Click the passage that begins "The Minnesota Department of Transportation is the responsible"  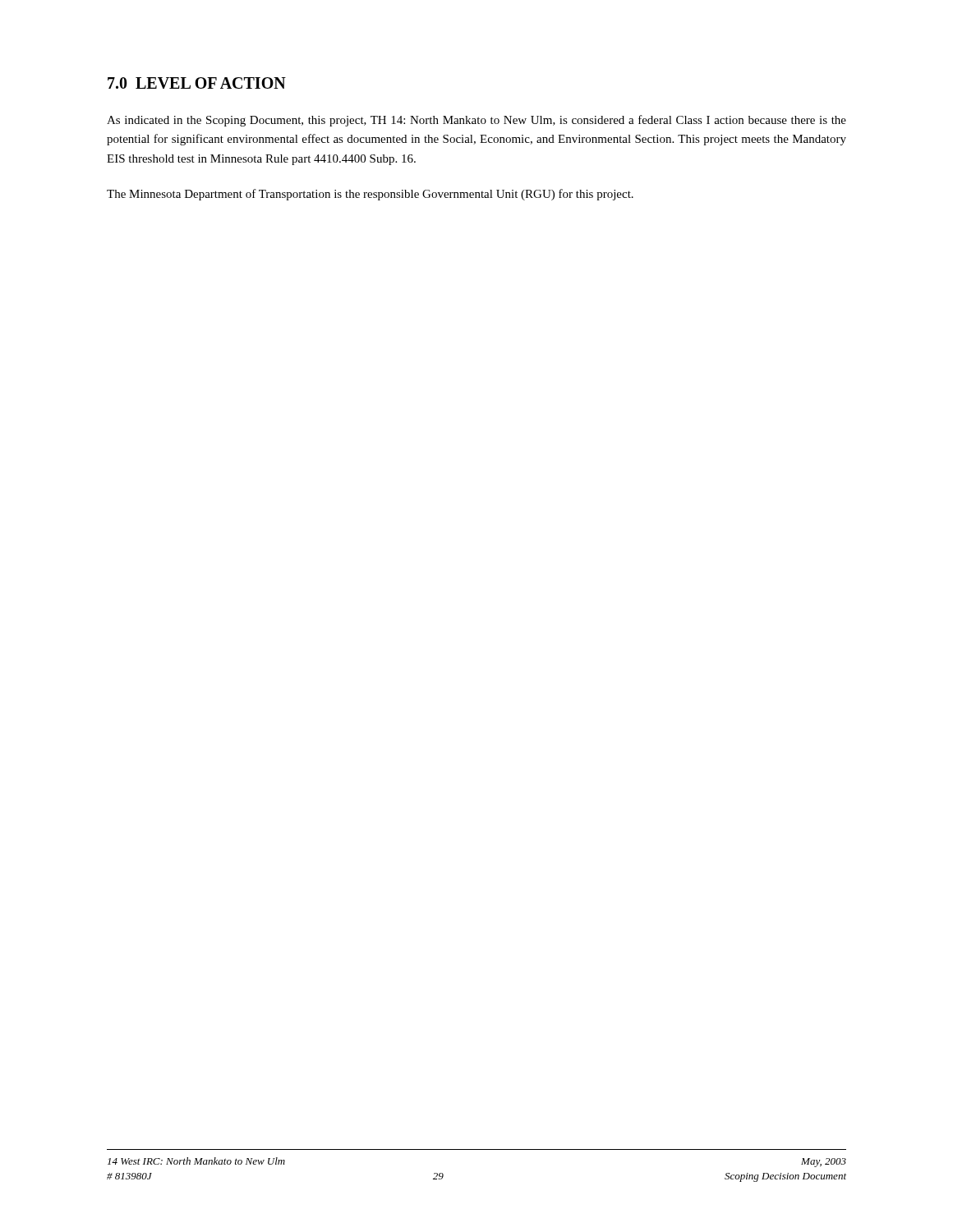(370, 194)
